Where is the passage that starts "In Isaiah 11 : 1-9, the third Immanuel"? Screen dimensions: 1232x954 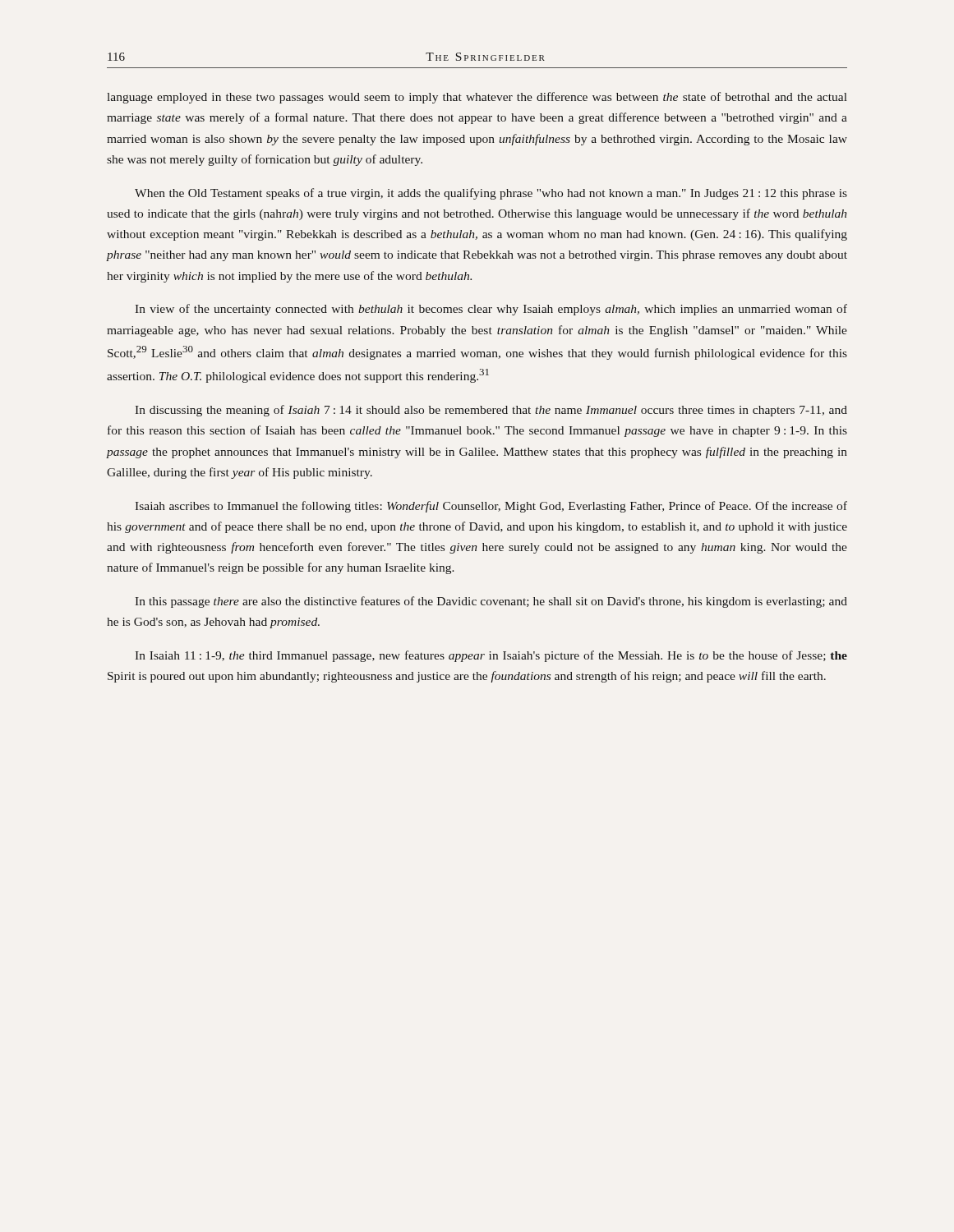[x=477, y=666]
